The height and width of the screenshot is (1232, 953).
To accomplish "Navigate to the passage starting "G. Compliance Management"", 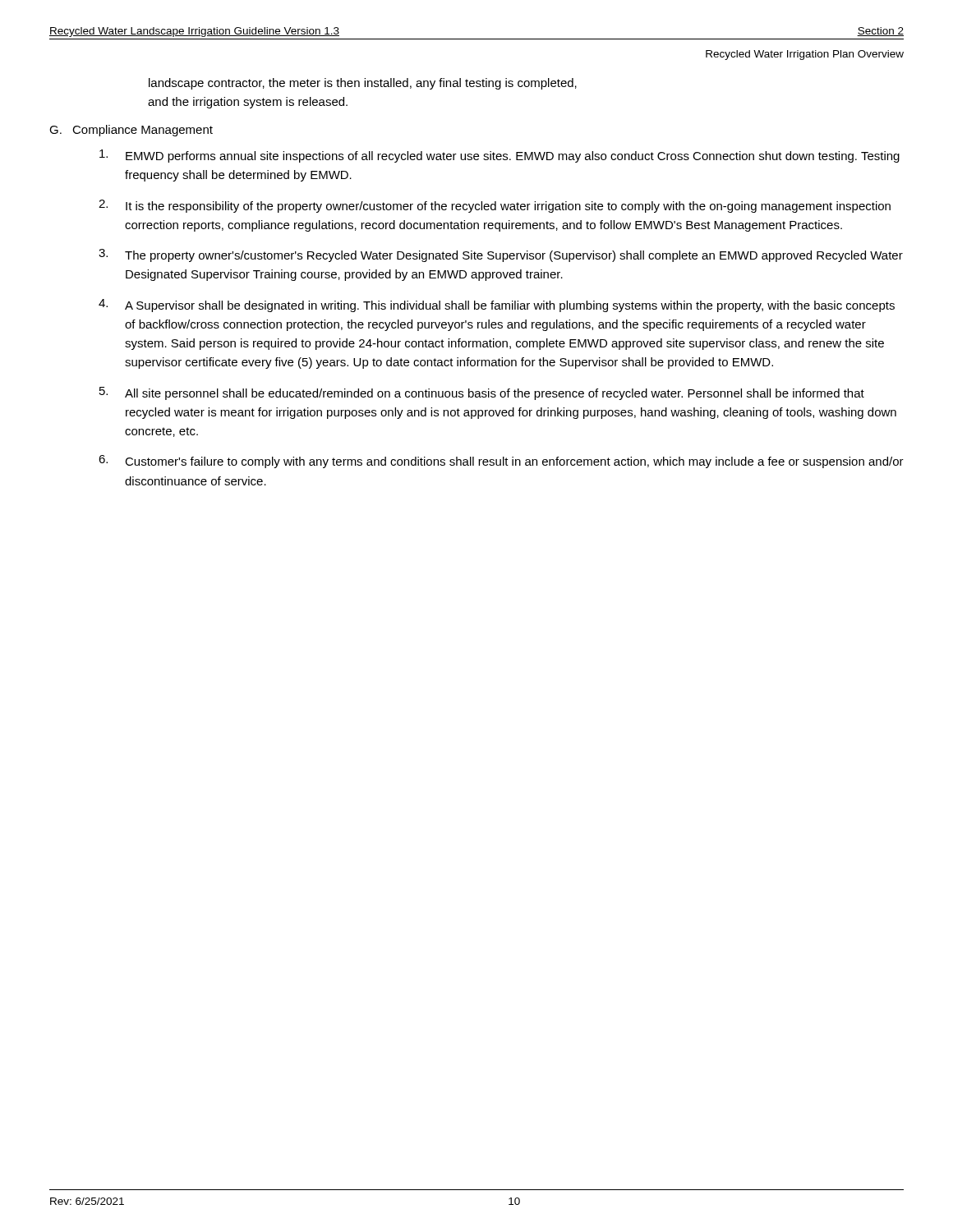I will coord(131,129).
